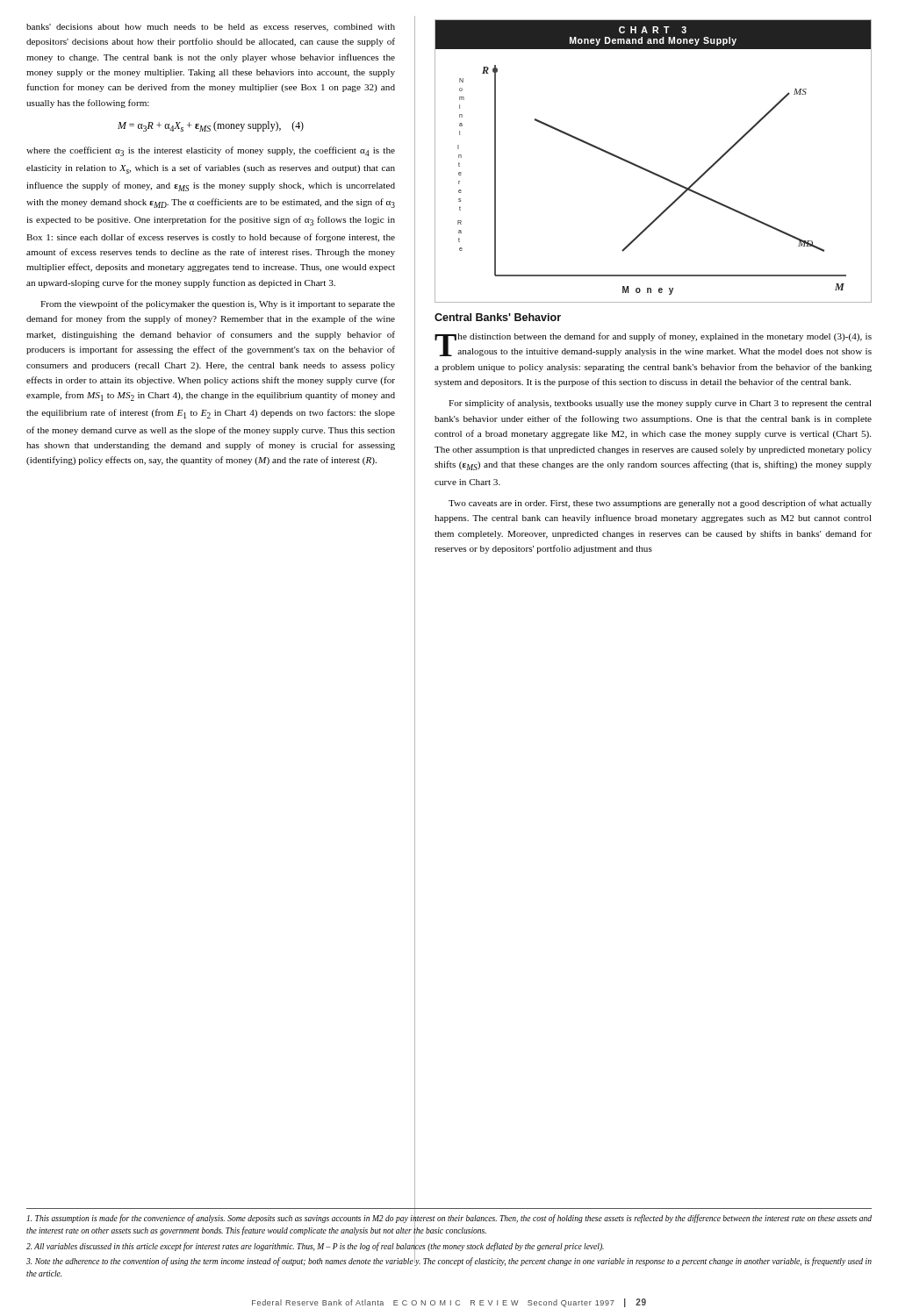The image size is (898, 1316).
Task: Find the block starting "Note the adherence to the convention of using"
Action: (449, 1268)
